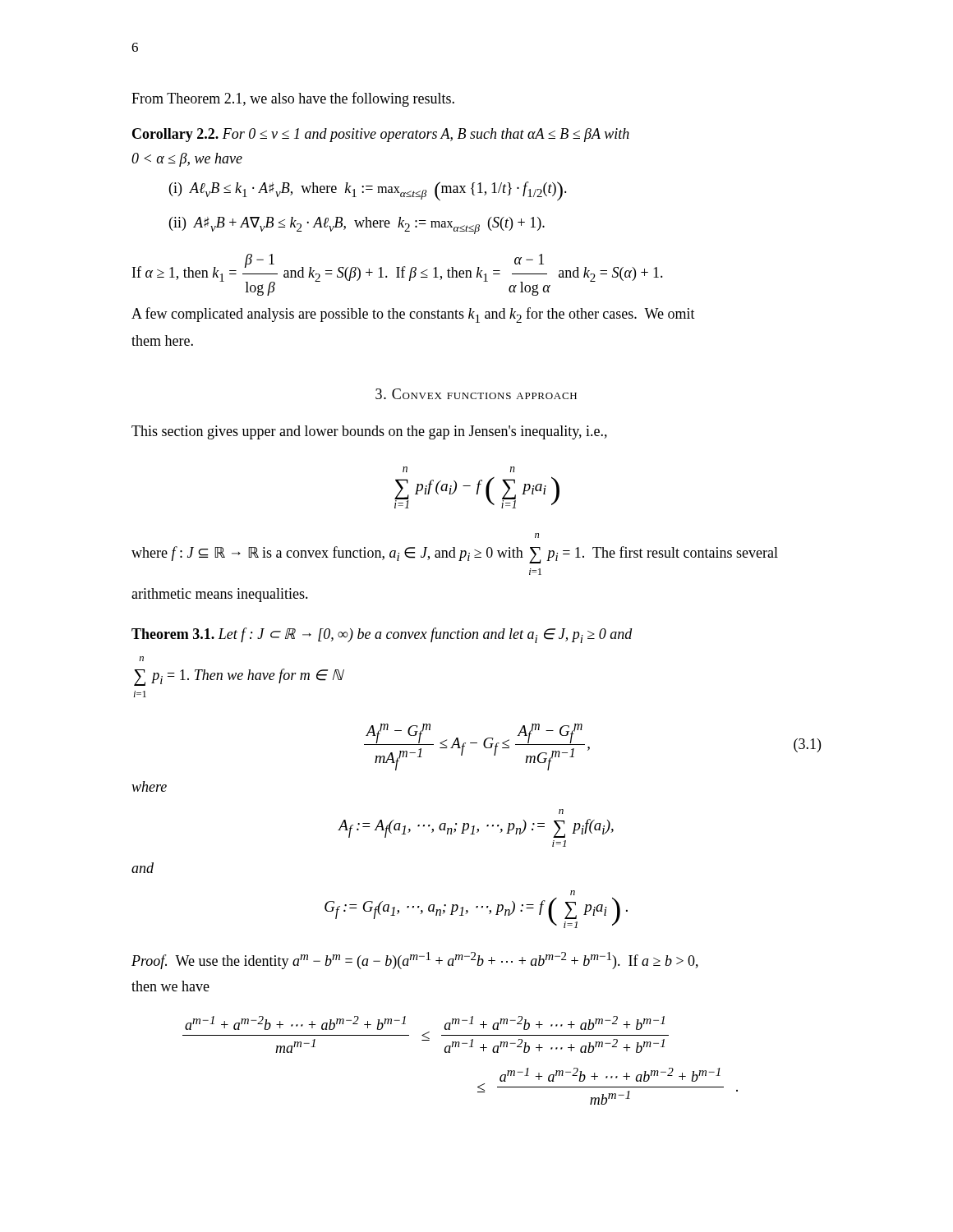This screenshot has height=1232, width=953.
Task: Find the passage starting "where f : J"
Action: coord(455,564)
